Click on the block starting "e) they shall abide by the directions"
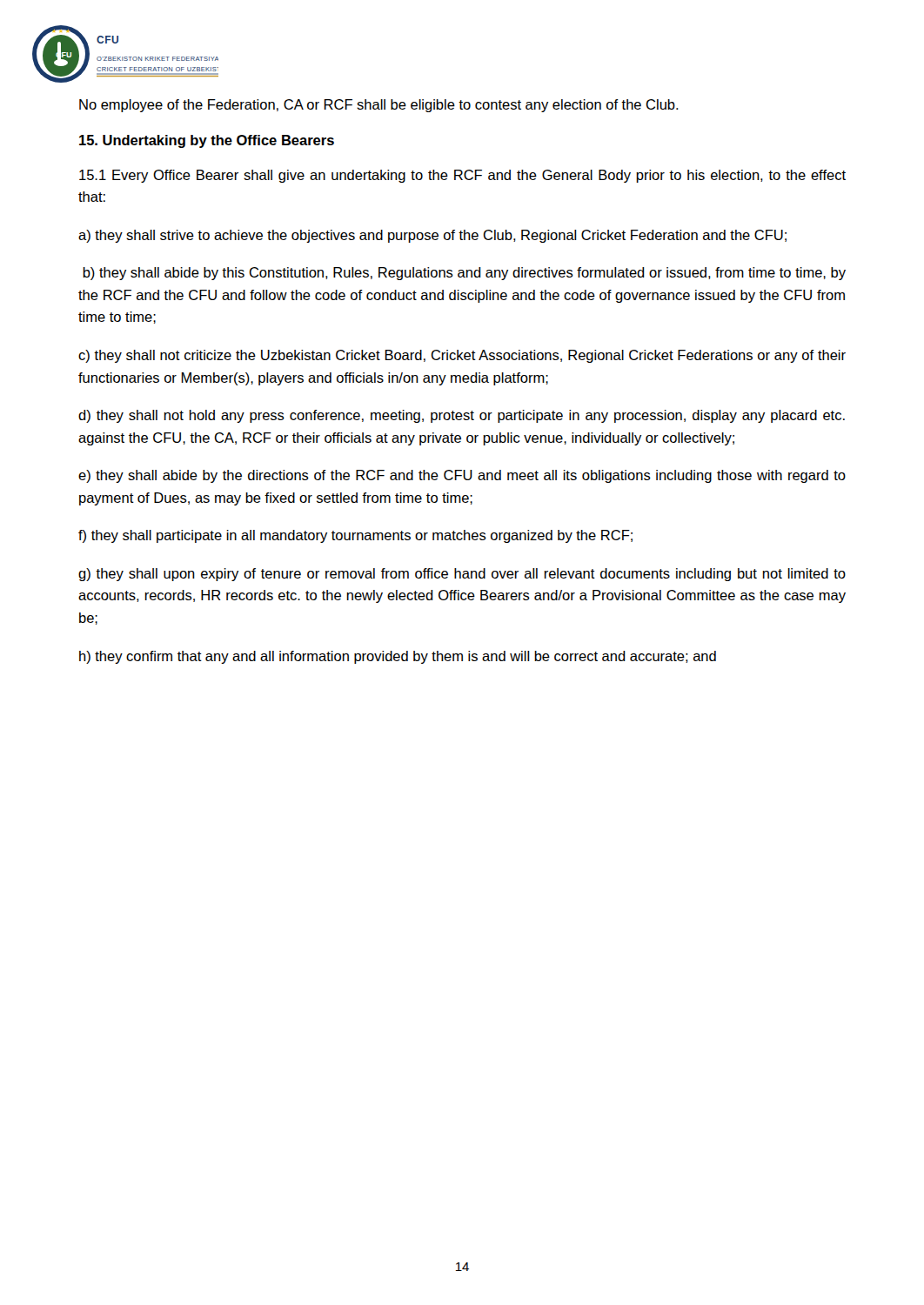 (x=462, y=486)
